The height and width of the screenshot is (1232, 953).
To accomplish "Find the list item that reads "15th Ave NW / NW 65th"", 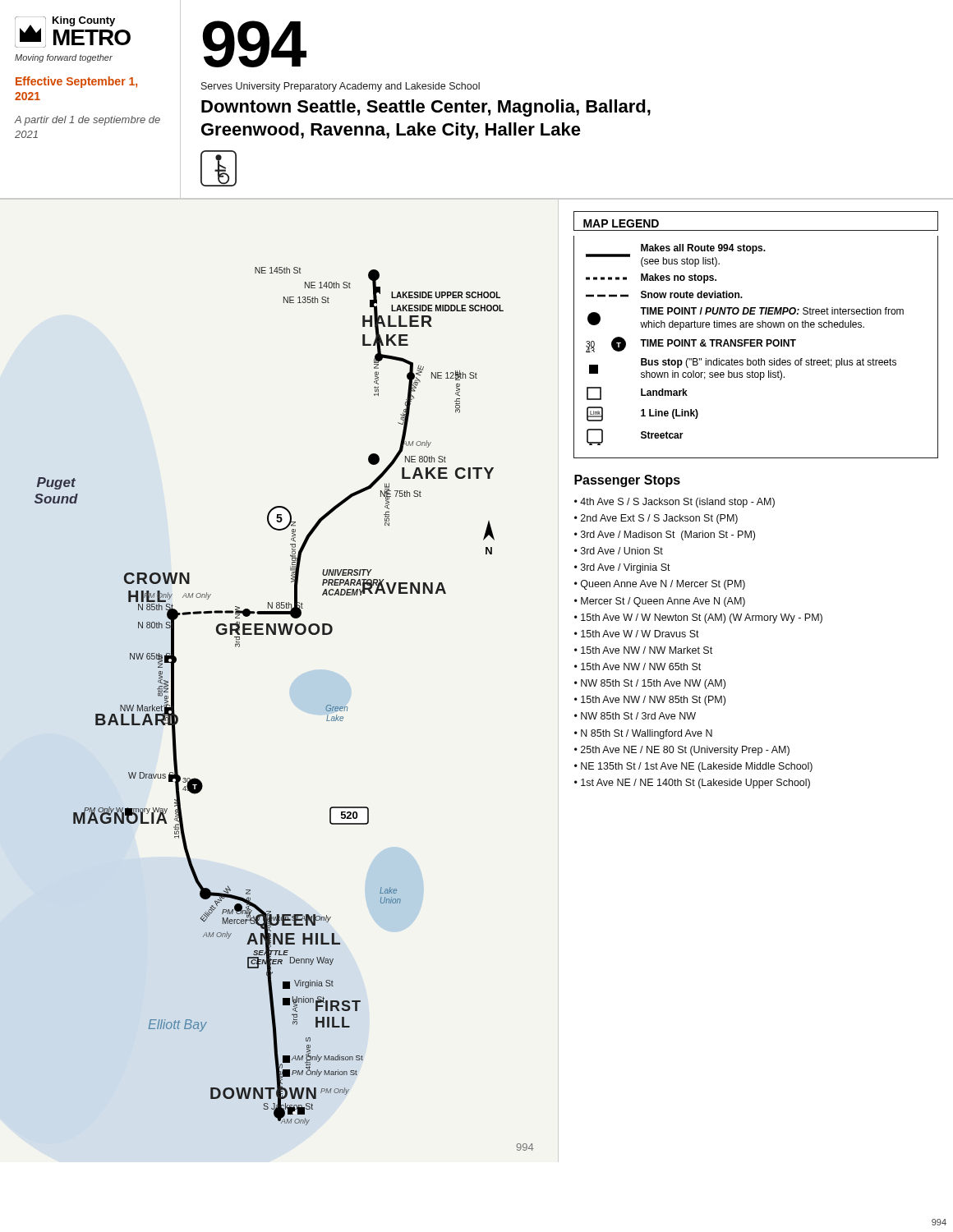I will [641, 667].
